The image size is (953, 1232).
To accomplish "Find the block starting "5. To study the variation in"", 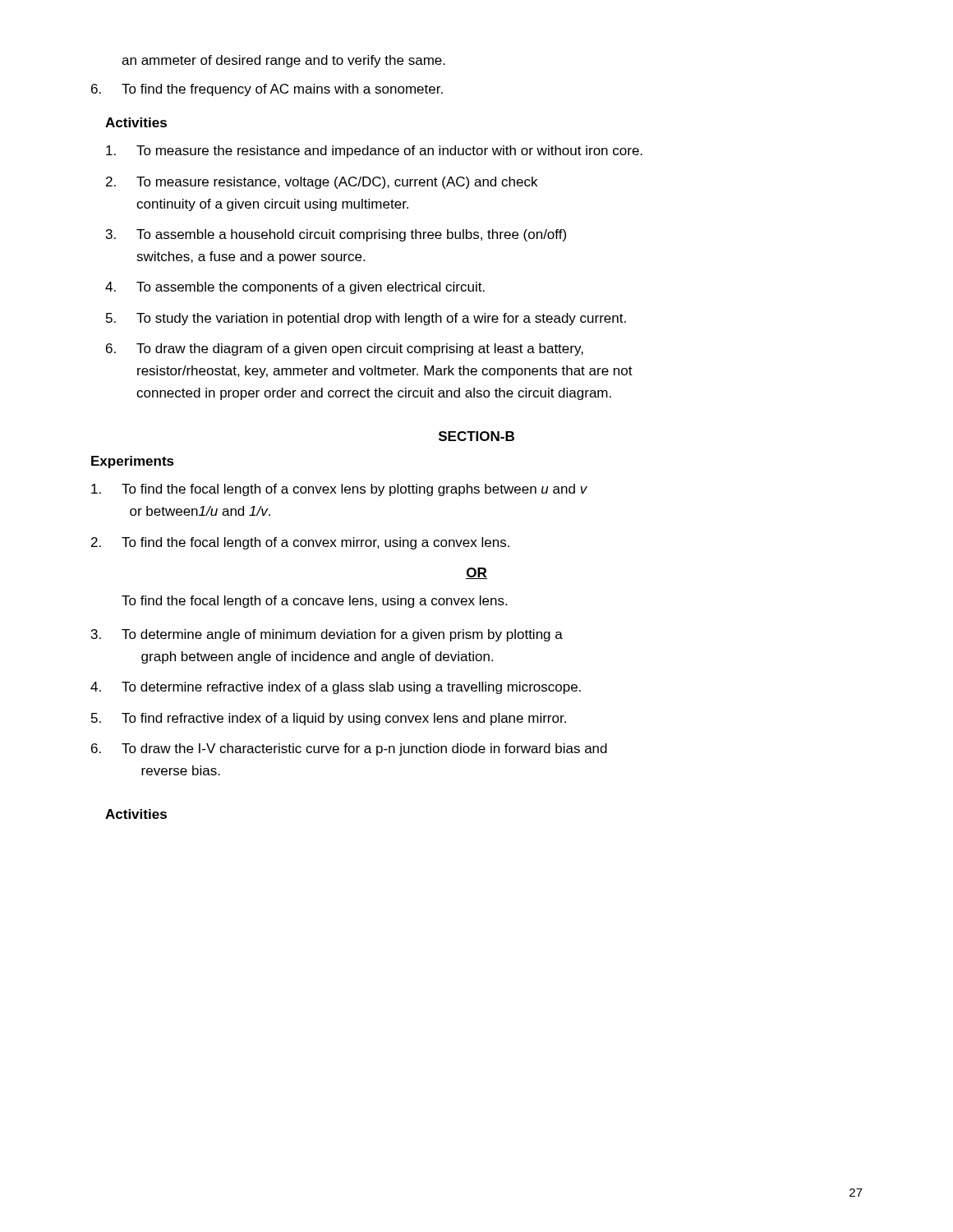I will click(x=484, y=318).
